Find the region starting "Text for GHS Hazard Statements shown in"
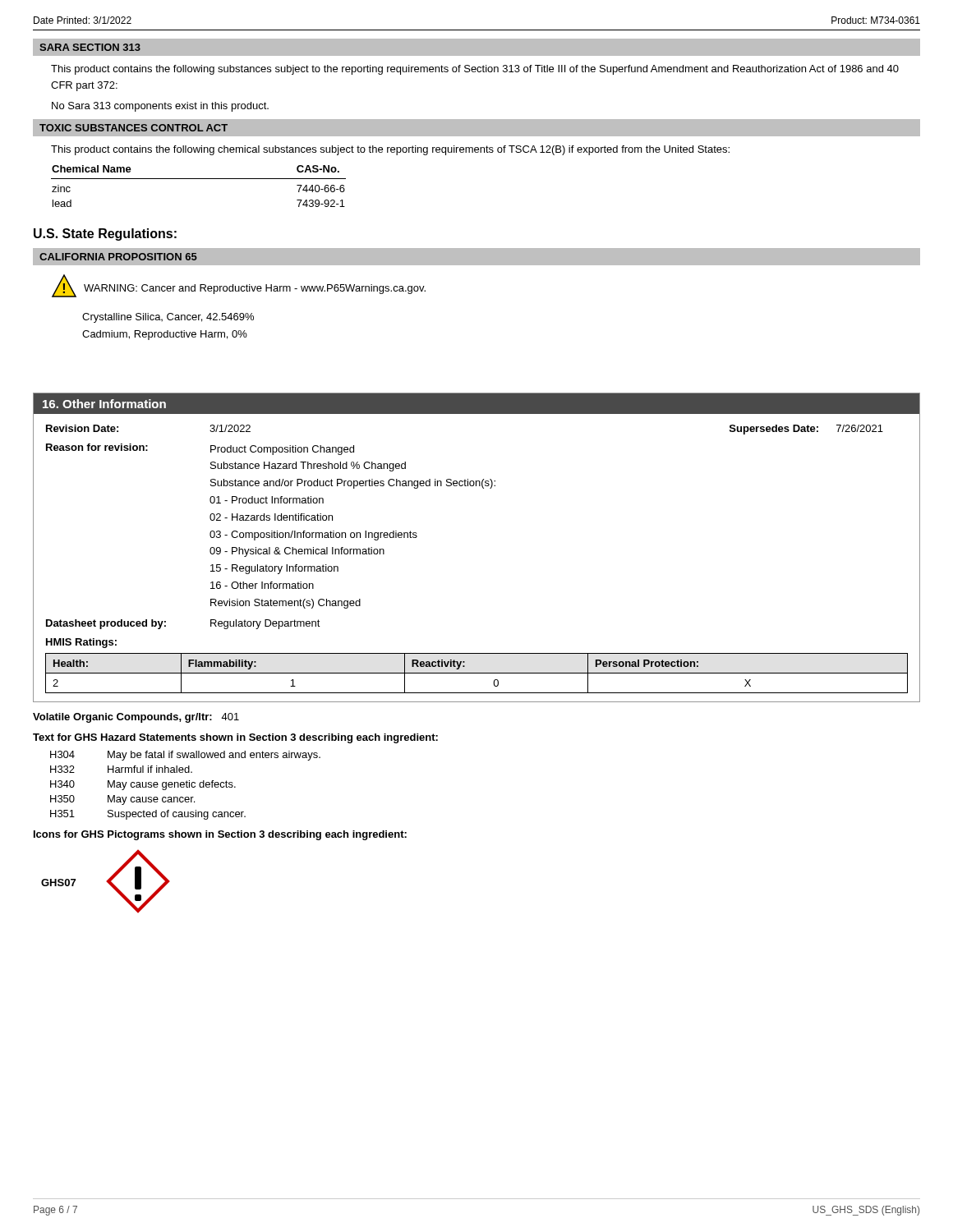The width and height of the screenshot is (953, 1232). (236, 737)
